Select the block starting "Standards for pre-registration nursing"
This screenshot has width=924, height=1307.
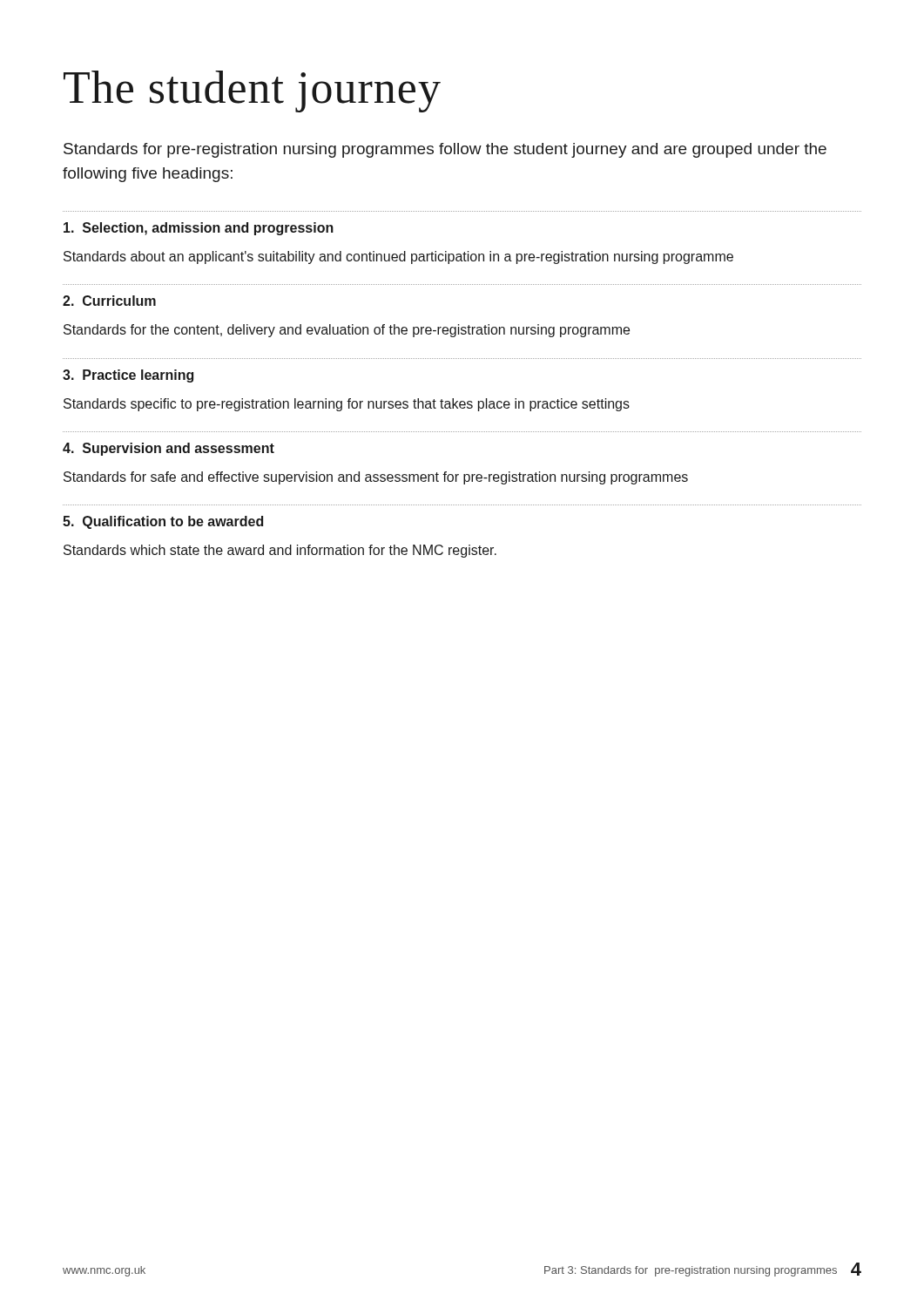[x=462, y=161]
